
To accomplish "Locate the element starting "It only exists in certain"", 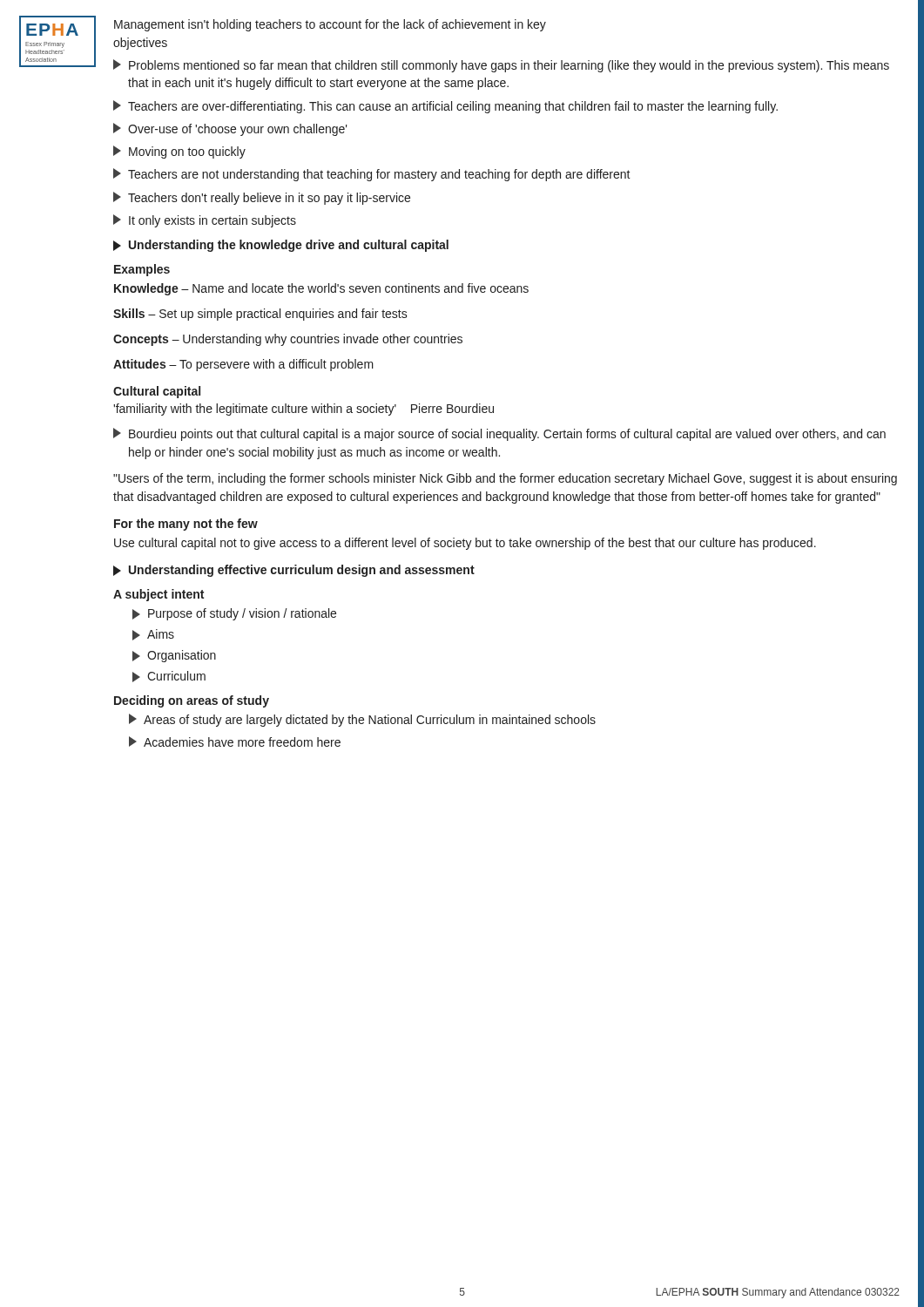I will point(205,221).
